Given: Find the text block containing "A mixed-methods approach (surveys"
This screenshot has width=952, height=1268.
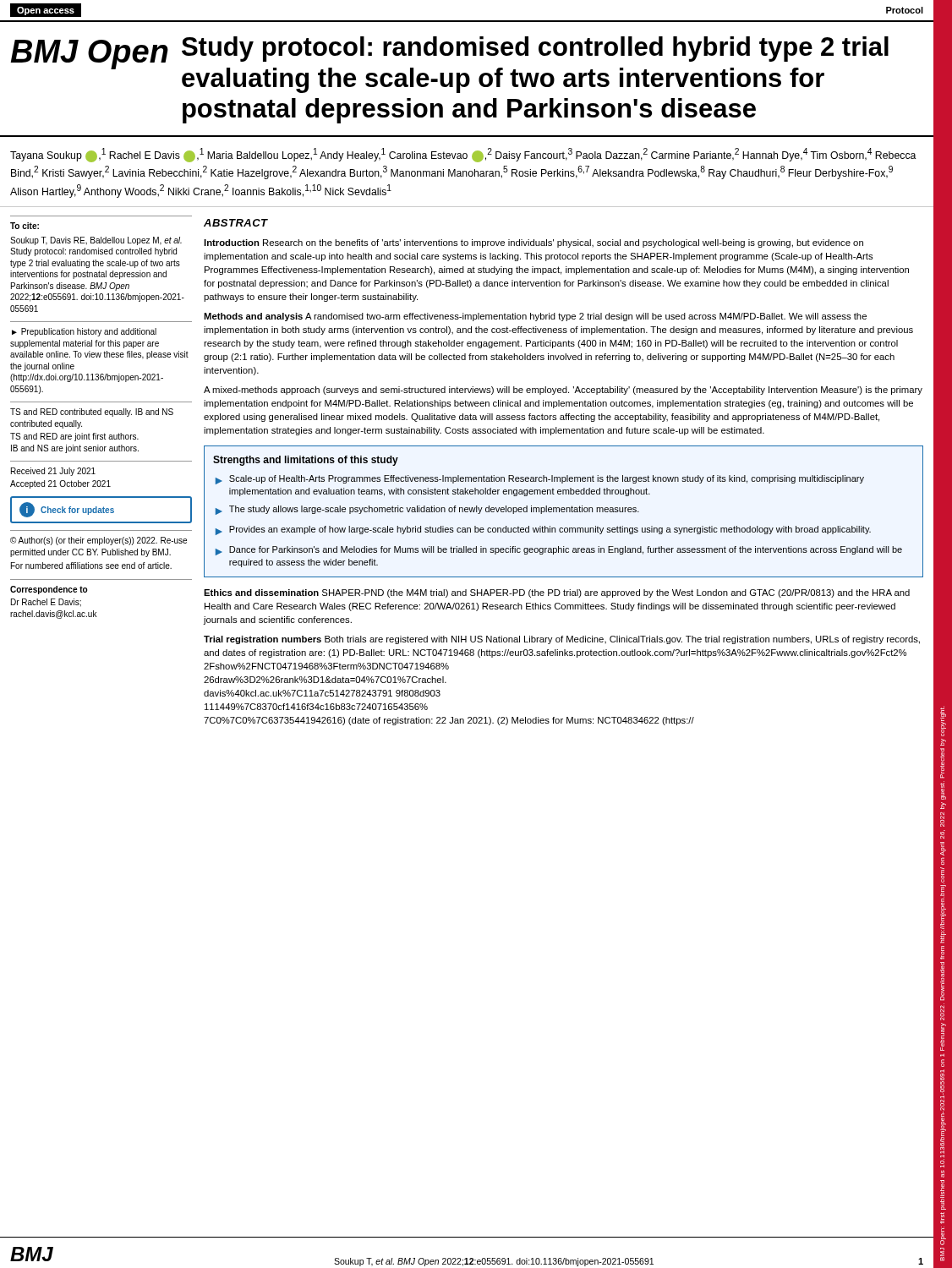Looking at the screenshot, I should pyautogui.click(x=563, y=410).
